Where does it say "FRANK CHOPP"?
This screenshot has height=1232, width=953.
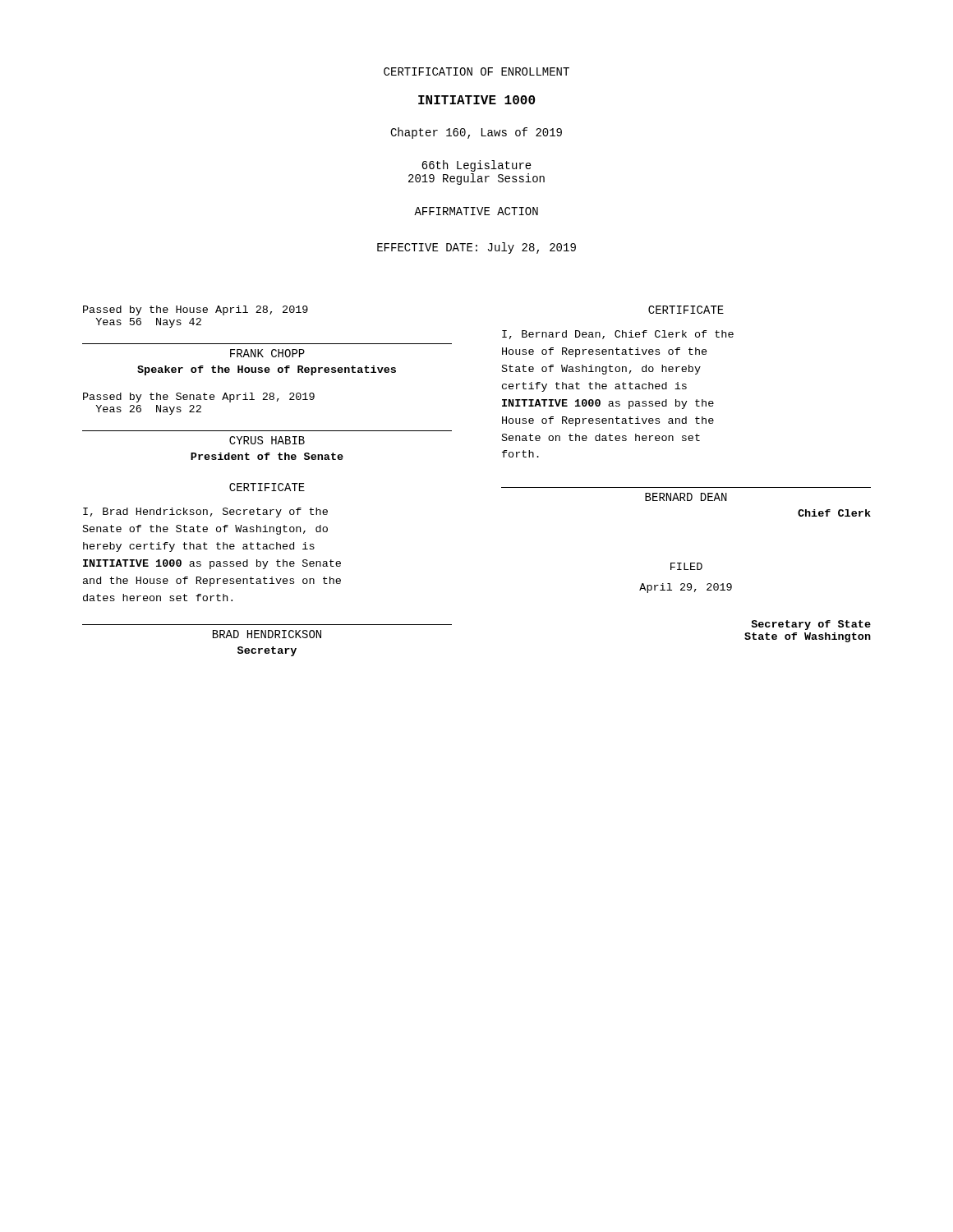coord(267,354)
